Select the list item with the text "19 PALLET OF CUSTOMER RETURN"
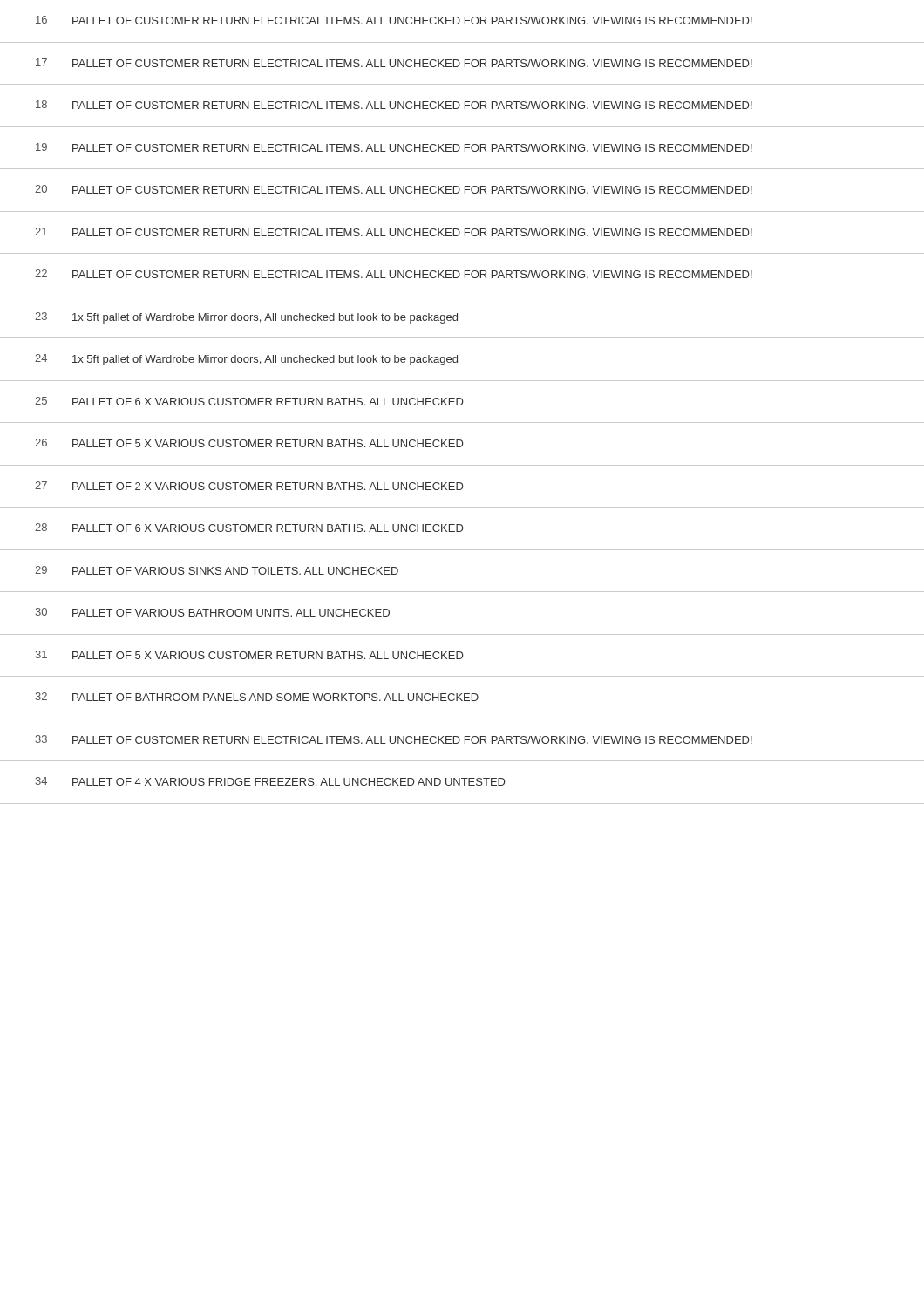 394,148
